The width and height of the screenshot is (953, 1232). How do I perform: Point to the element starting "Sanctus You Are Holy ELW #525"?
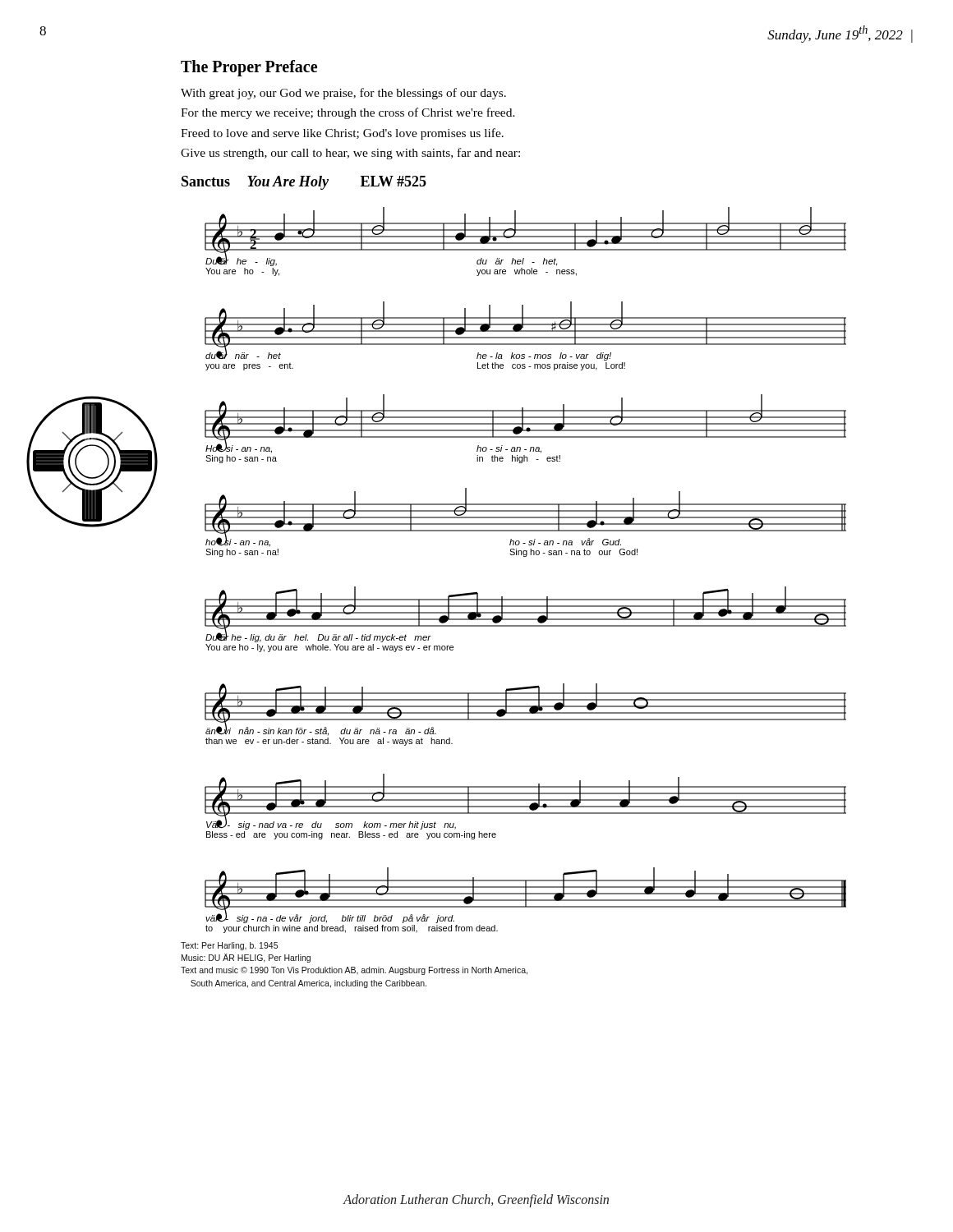coord(304,182)
